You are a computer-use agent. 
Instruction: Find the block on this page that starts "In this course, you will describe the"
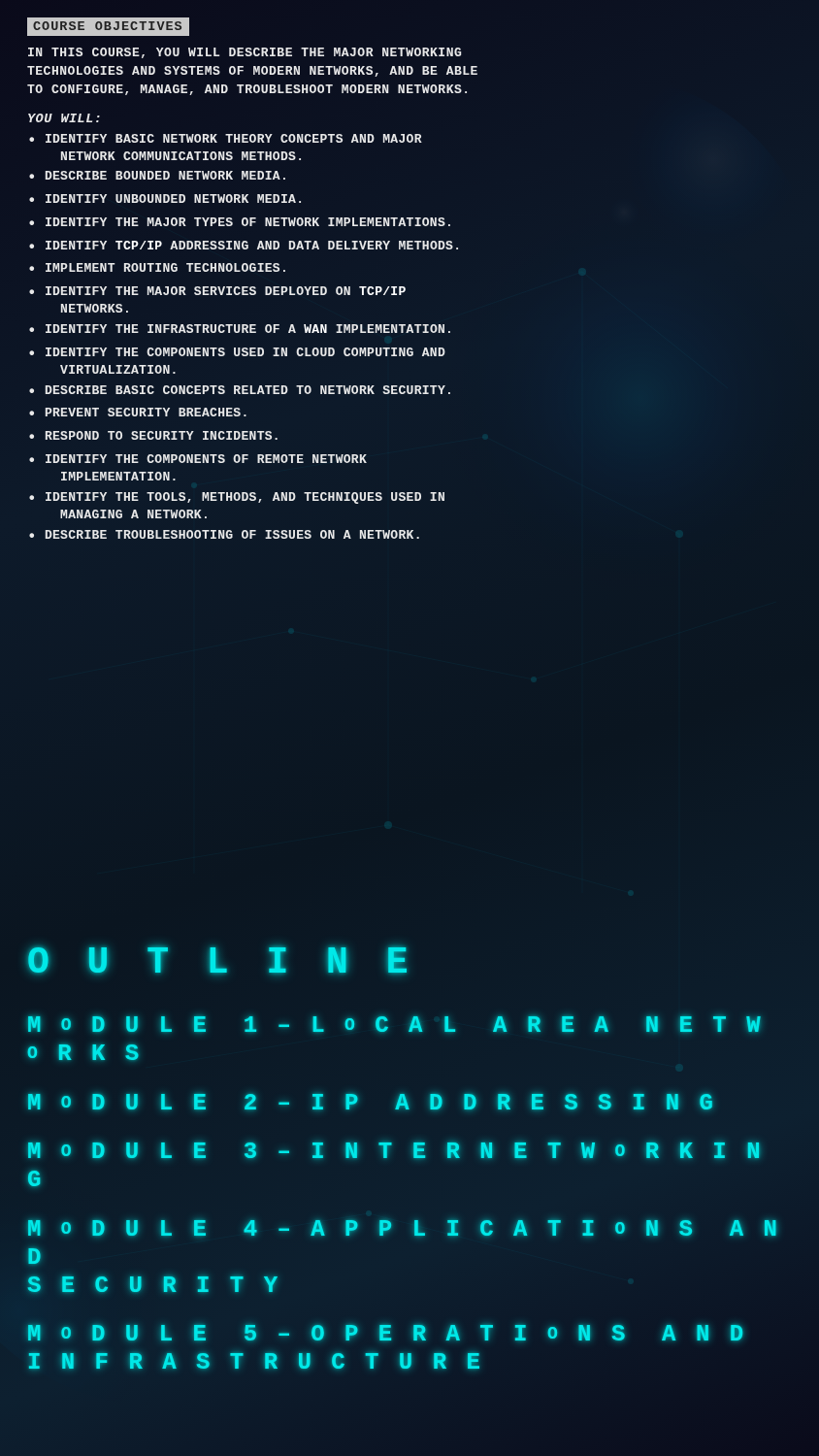coord(410,72)
